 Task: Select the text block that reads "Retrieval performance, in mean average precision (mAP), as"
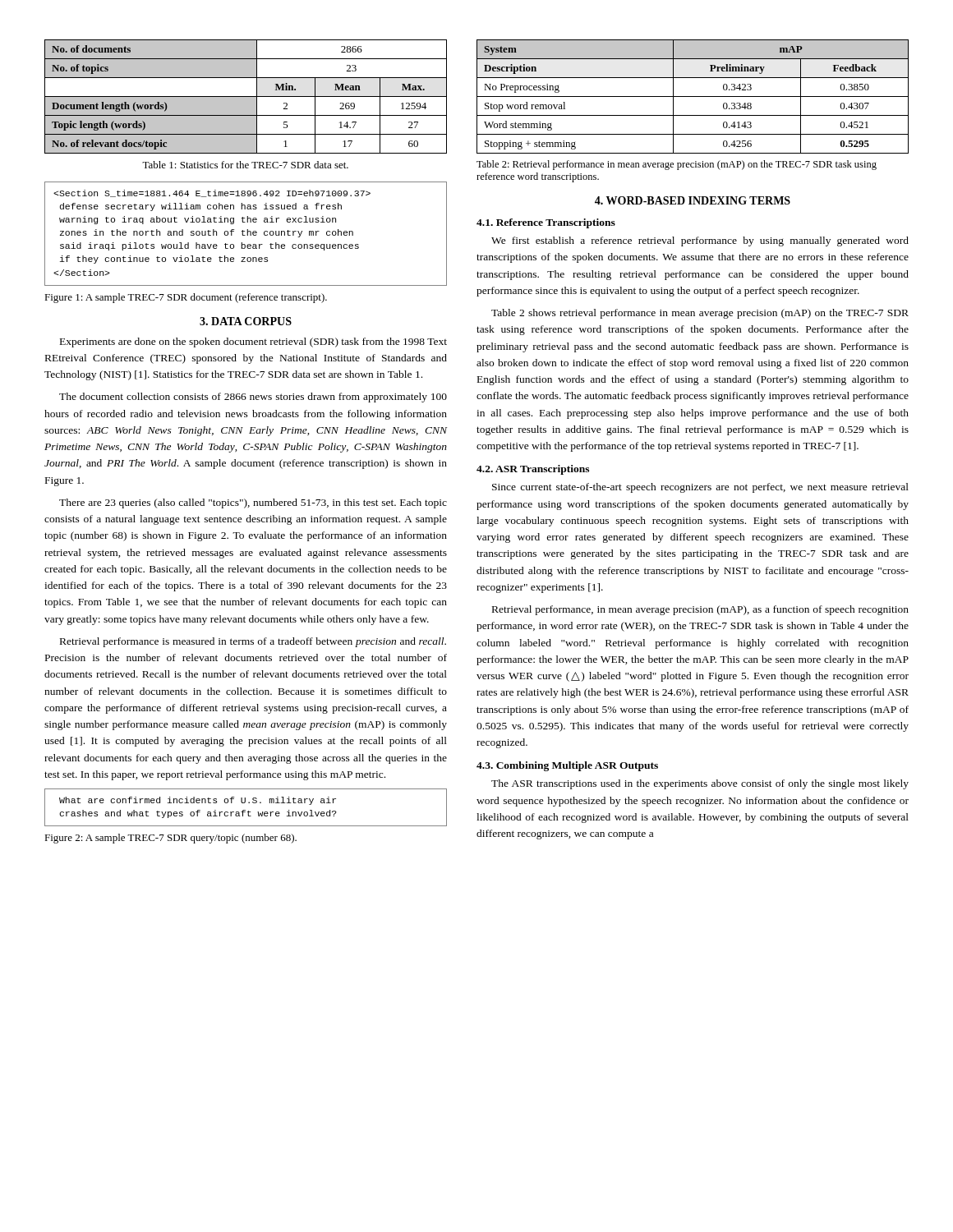(693, 676)
